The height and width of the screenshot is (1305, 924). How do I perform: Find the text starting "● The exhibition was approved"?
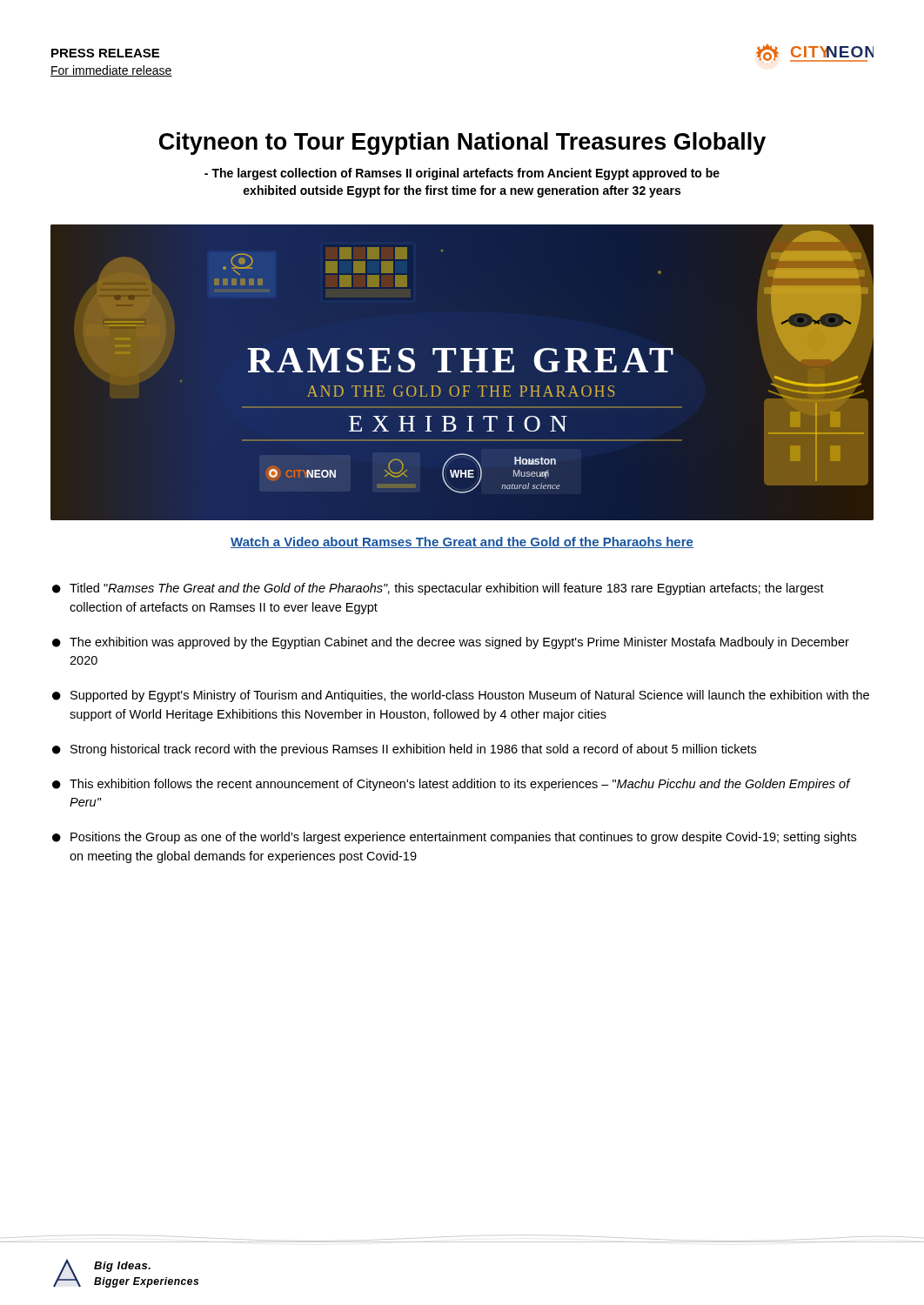point(462,652)
